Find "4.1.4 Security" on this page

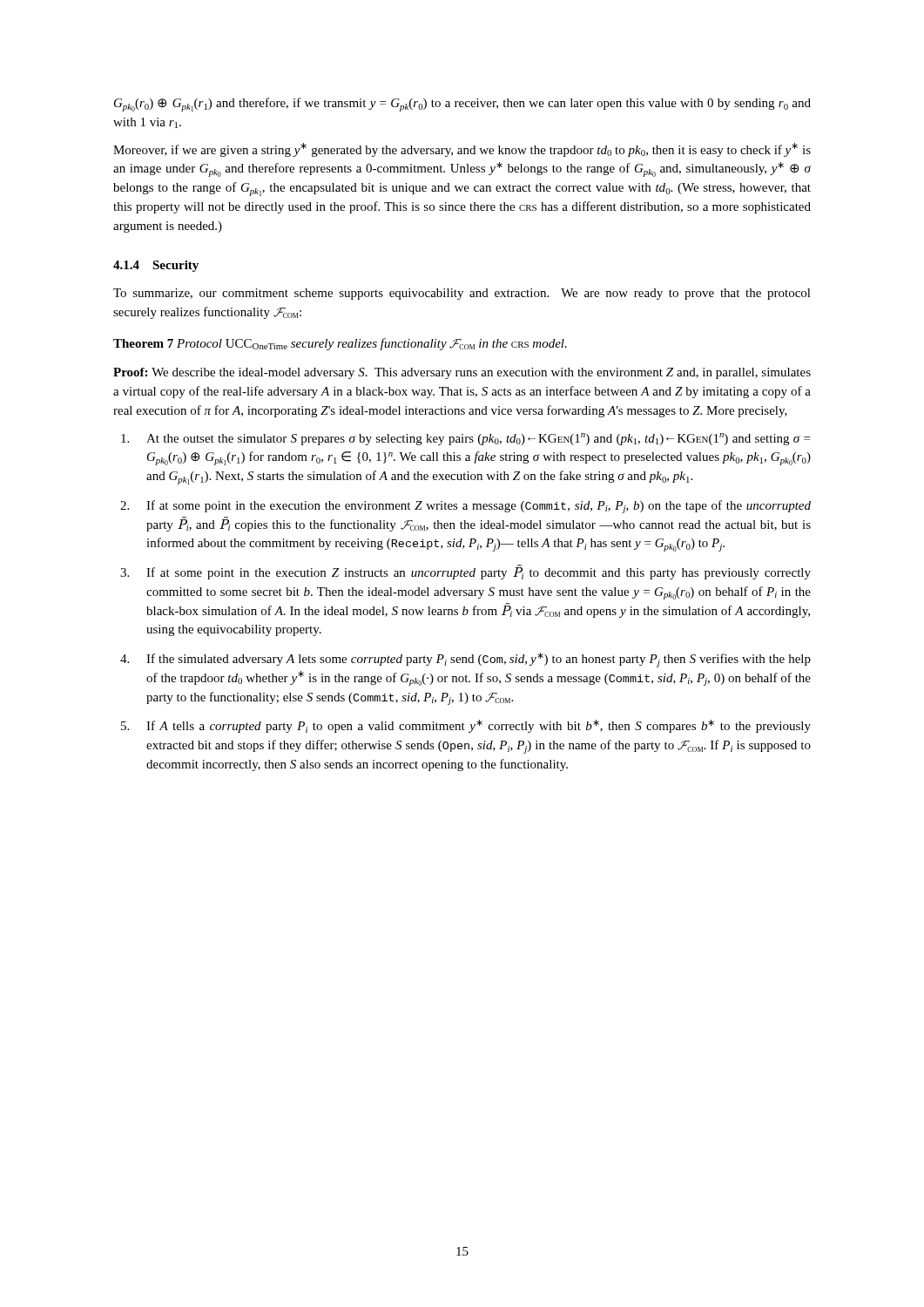[156, 265]
